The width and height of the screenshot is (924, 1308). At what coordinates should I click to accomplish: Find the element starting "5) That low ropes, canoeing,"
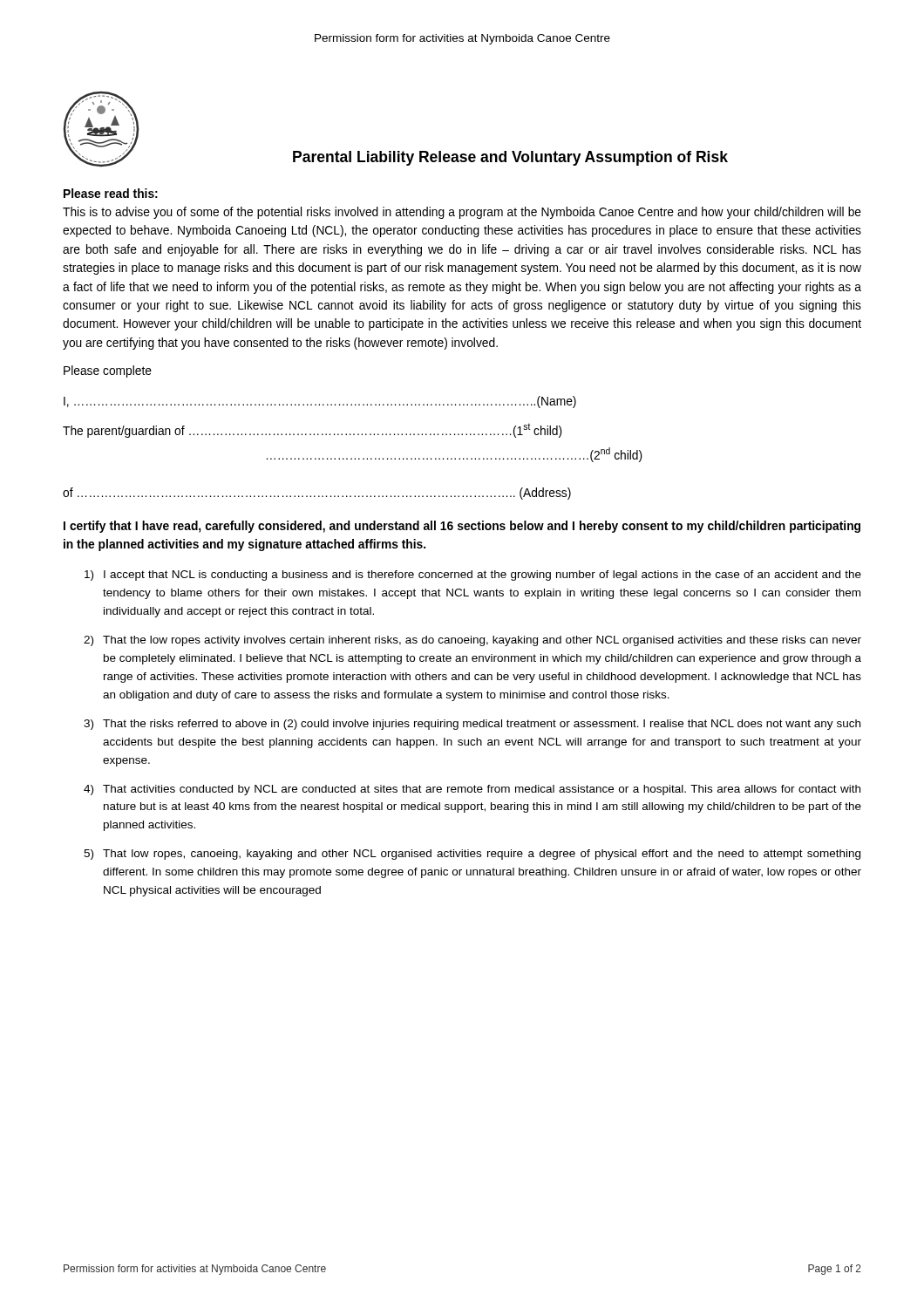click(462, 873)
